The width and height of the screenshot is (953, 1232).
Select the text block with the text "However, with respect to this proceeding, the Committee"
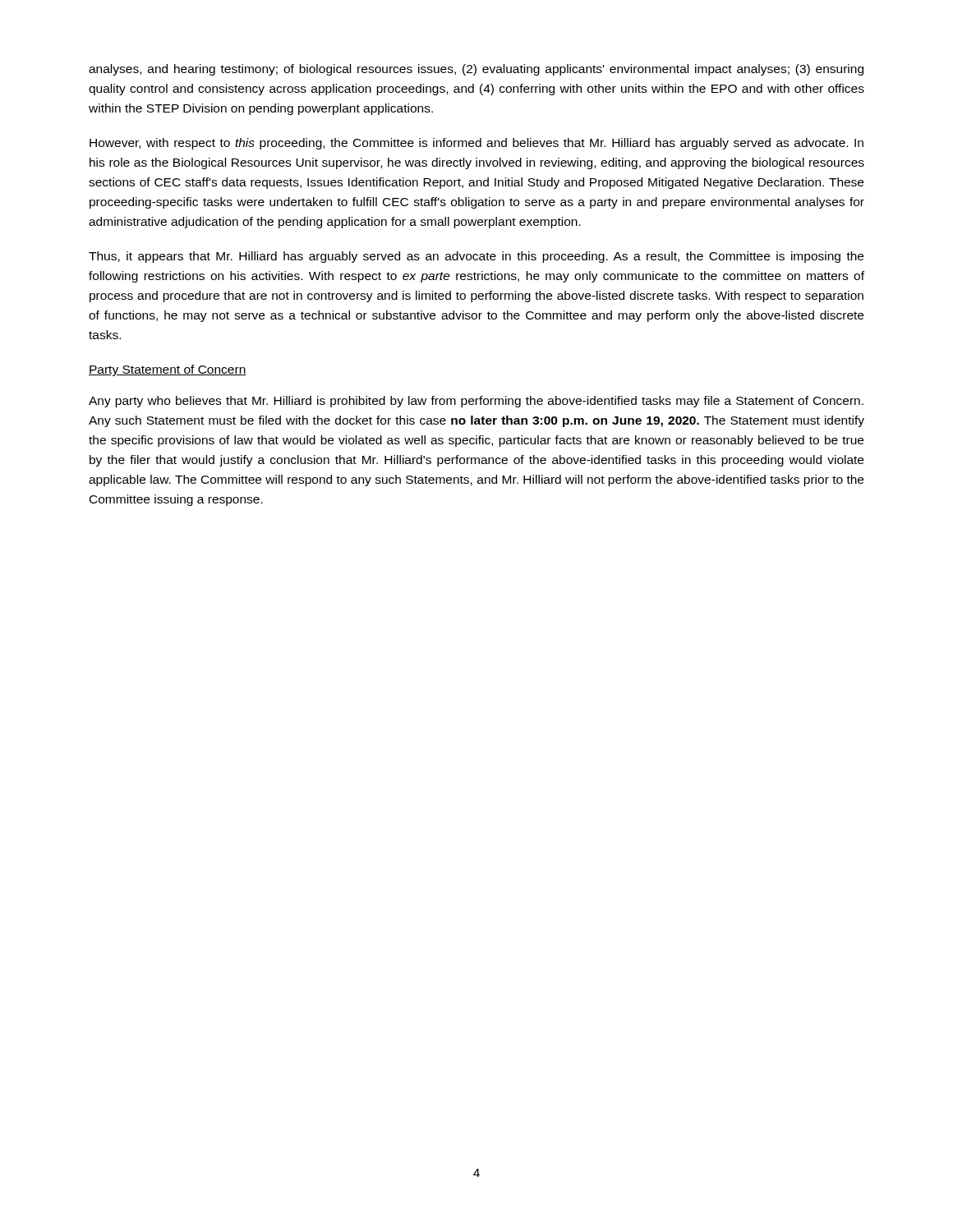(476, 182)
